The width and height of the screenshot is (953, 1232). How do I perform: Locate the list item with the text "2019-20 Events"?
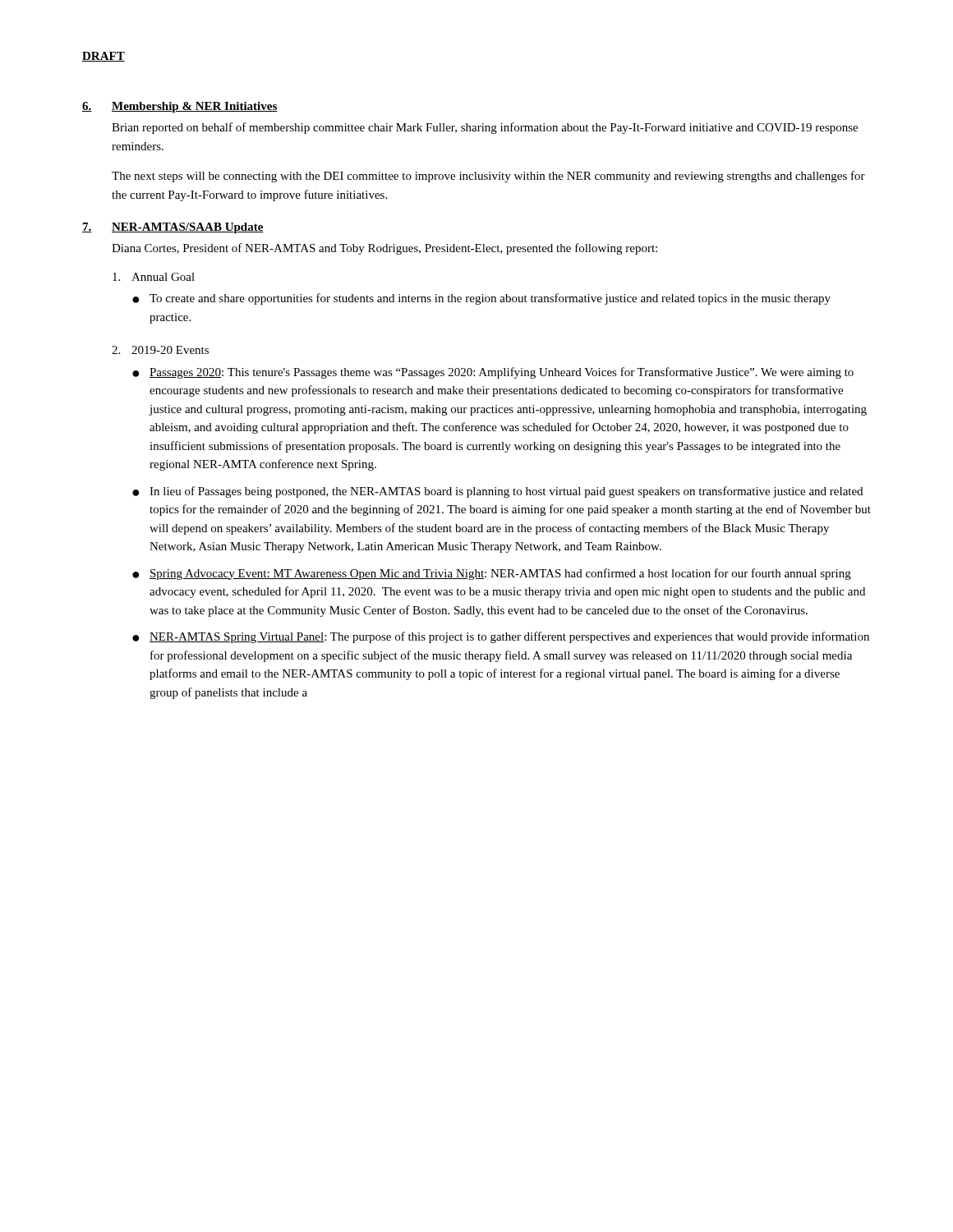point(170,350)
